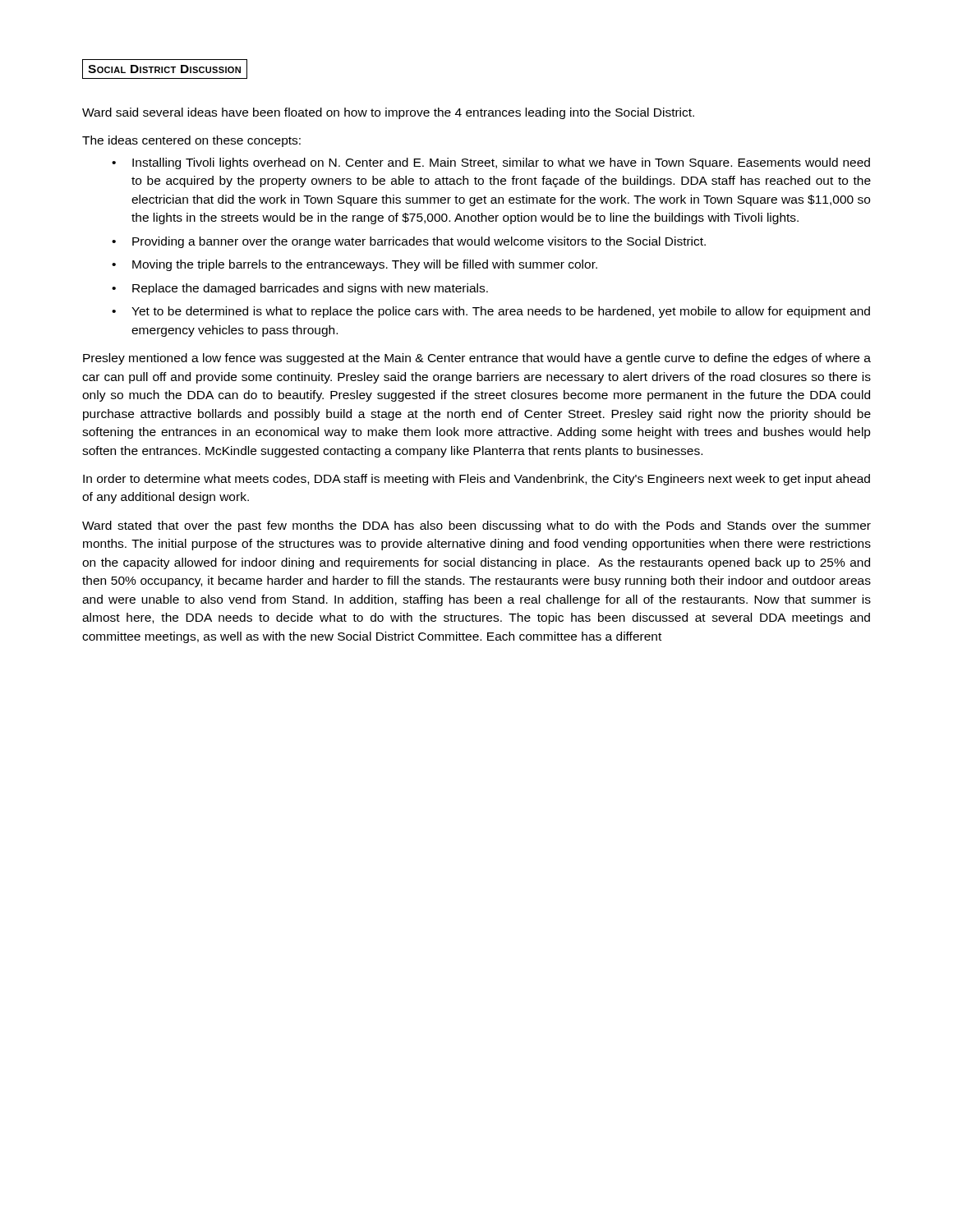Find the text block that says "In order to determine what"

coord(476,488)
